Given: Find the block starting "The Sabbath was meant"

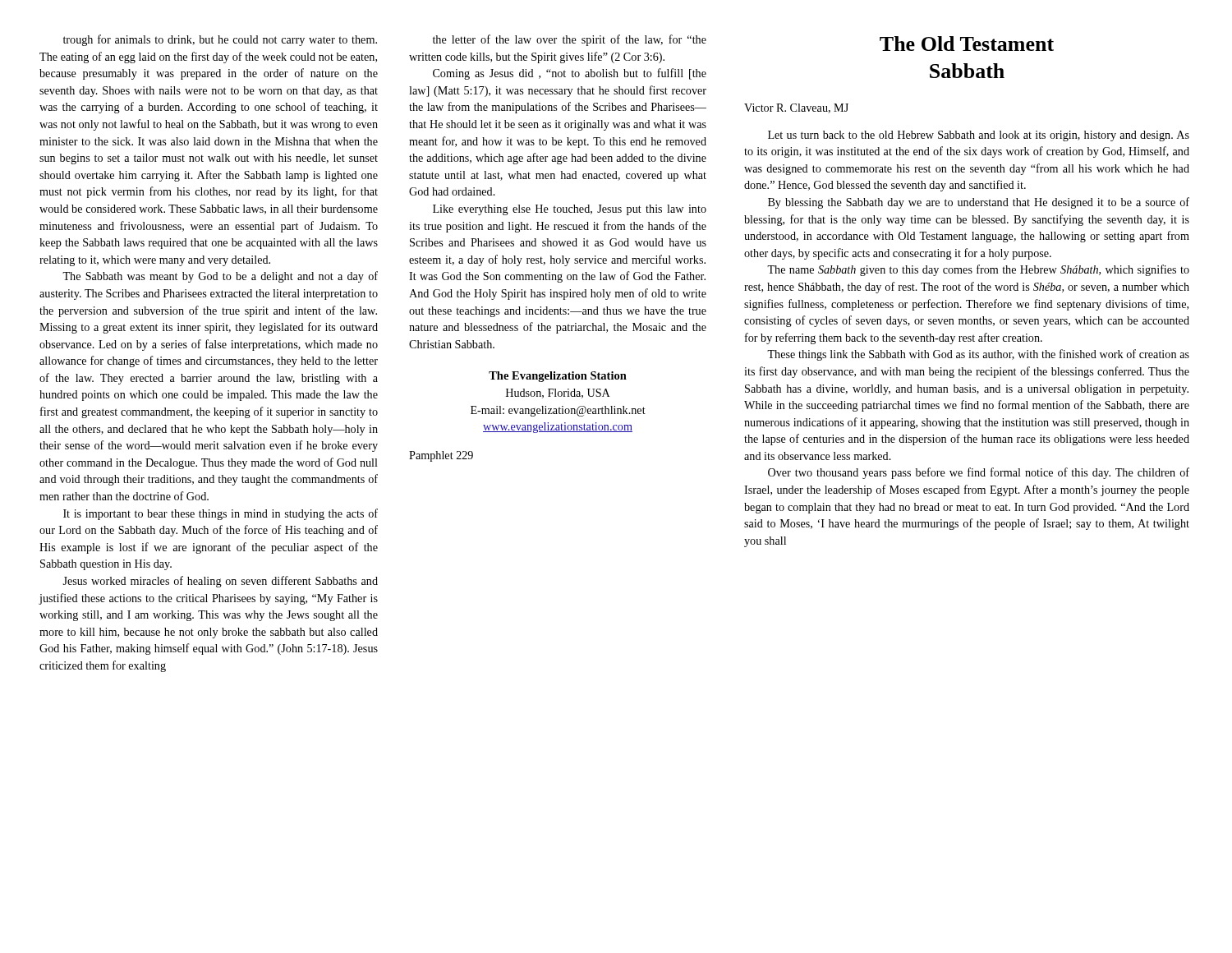Looking at the screenshot, I should (x=209, y=386).
